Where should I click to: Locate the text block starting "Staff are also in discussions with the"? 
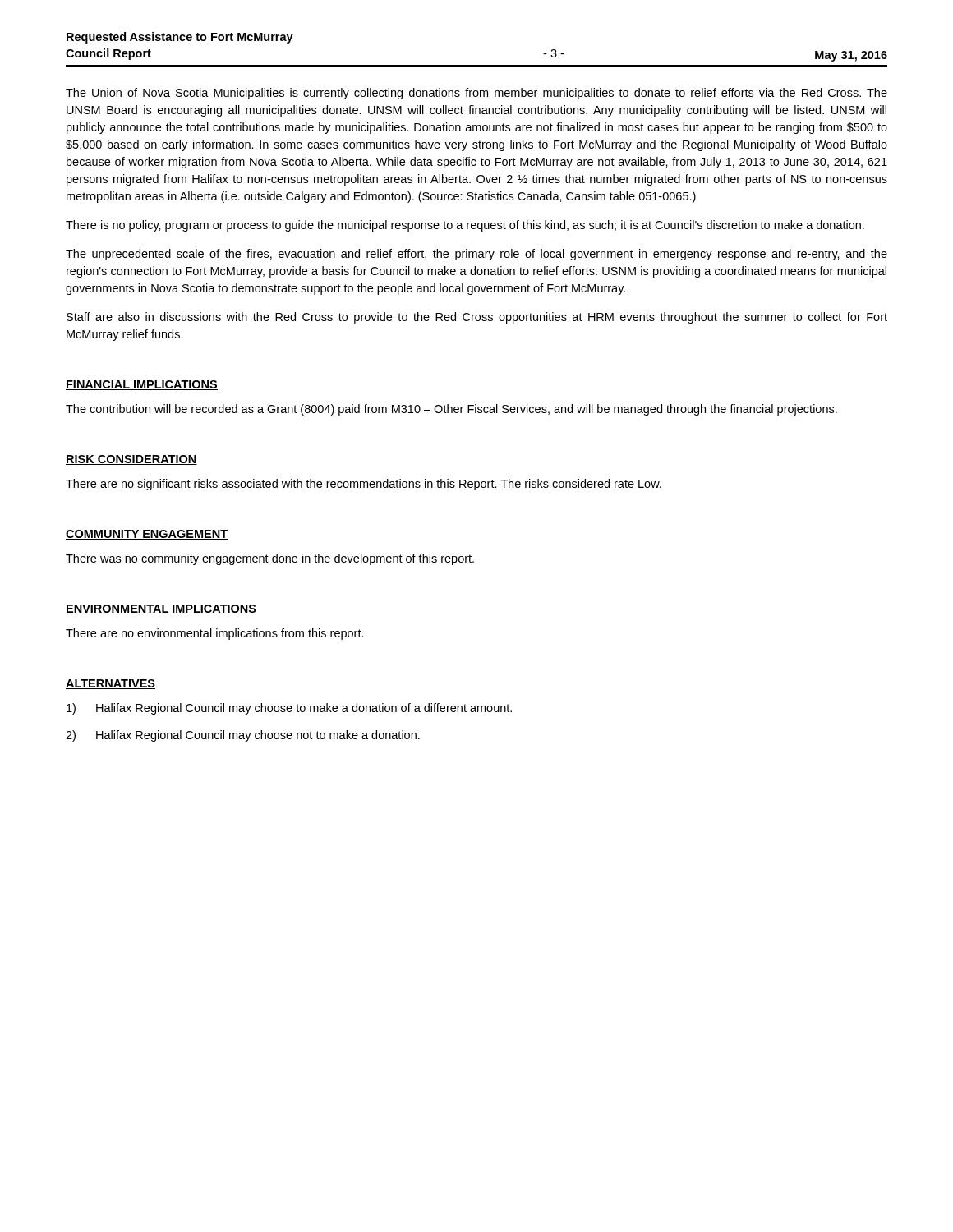(476, 326)
